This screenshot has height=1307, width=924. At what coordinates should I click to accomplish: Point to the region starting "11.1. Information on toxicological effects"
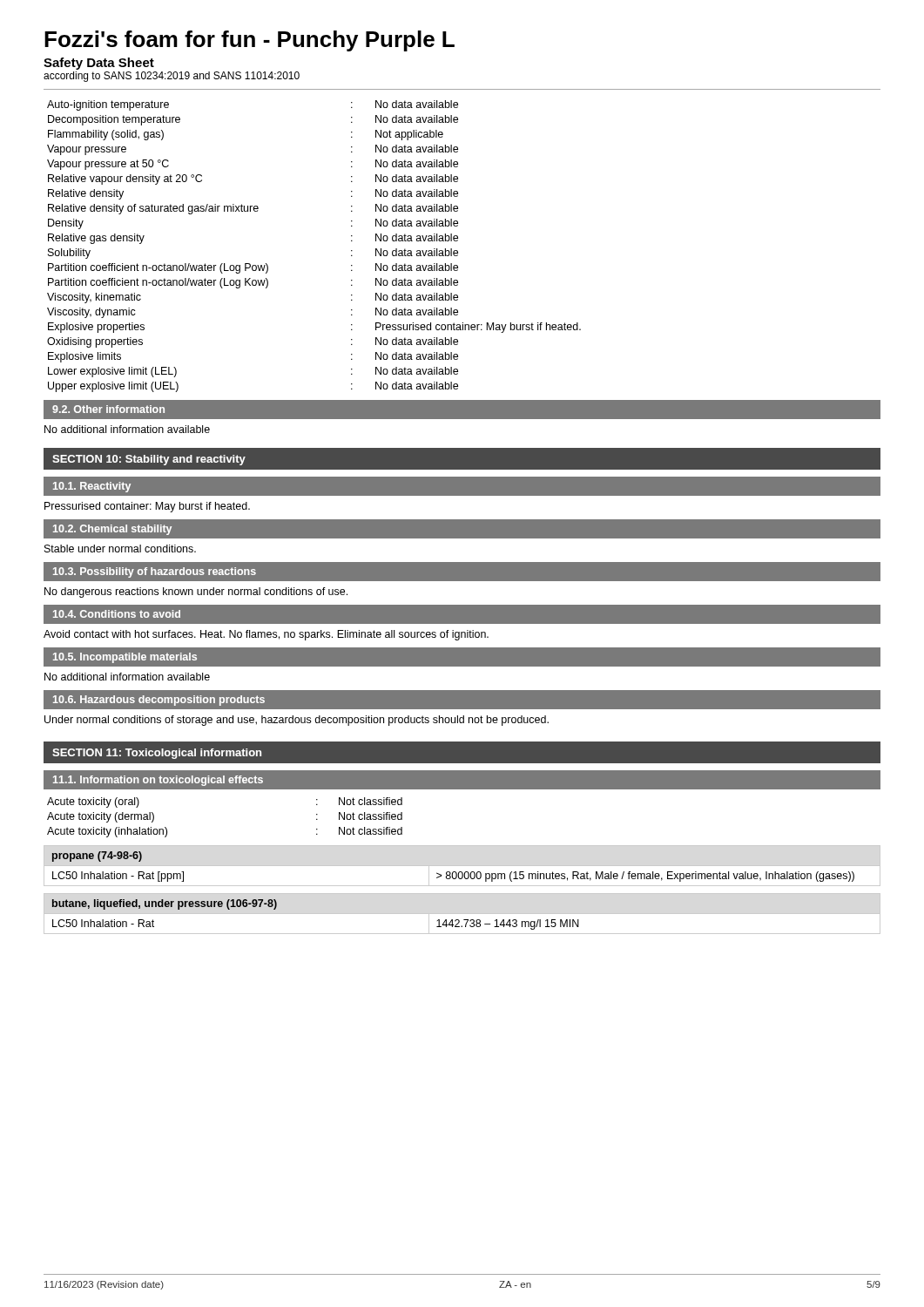point(158,780)
